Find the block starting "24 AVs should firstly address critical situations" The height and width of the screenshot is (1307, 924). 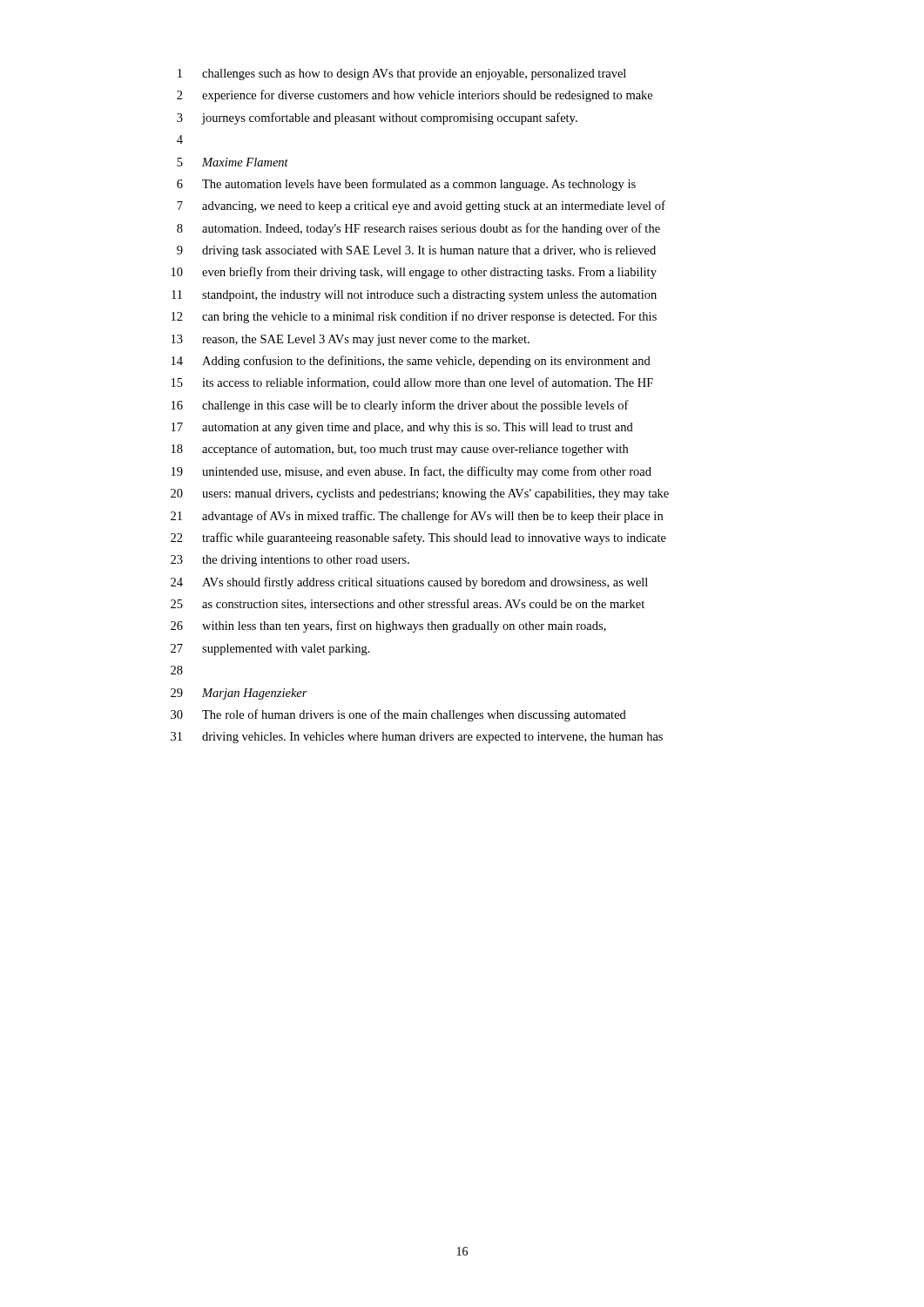tap(484, 616)
